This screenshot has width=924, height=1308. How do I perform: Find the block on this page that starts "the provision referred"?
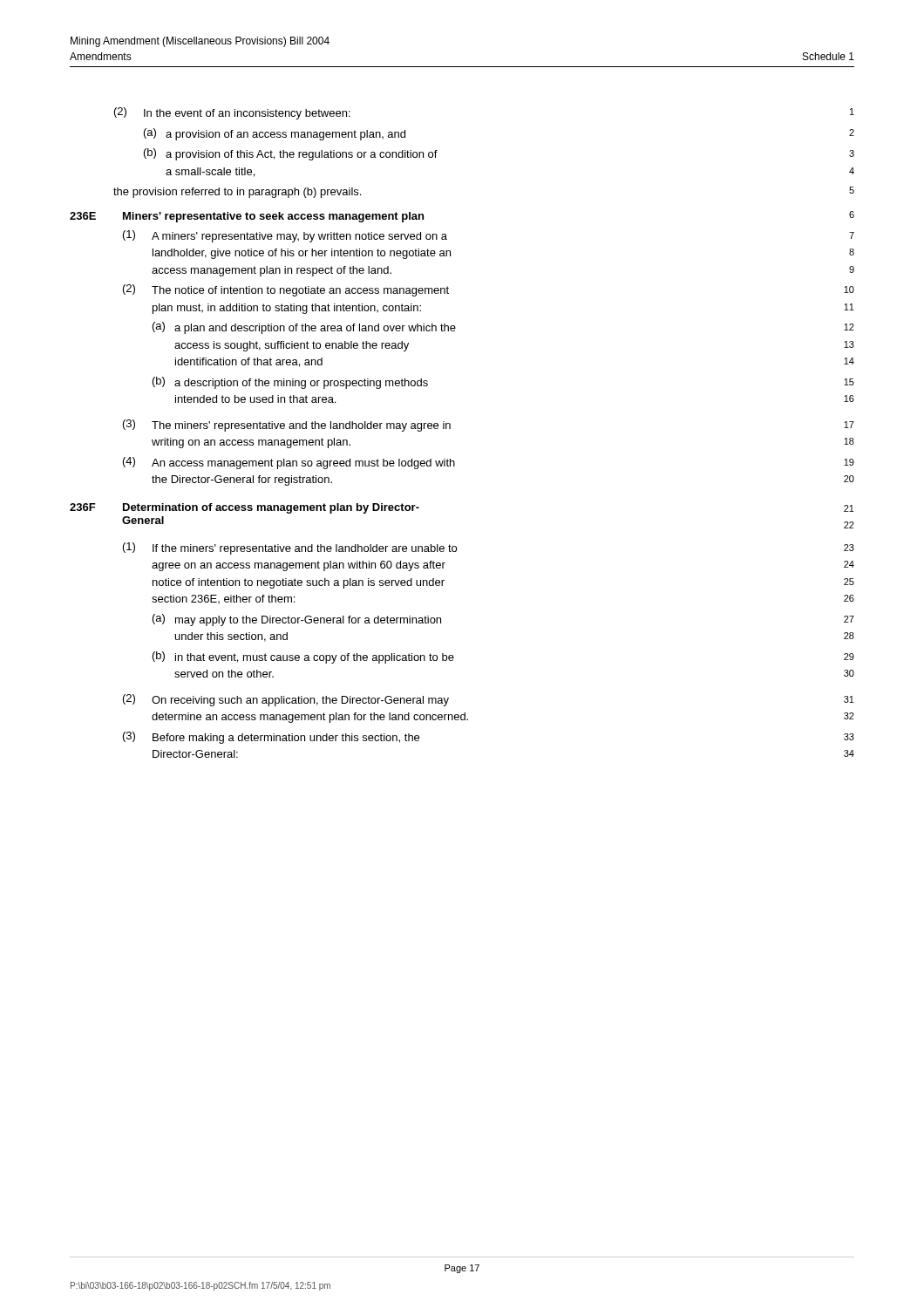[x=238, y=192]
